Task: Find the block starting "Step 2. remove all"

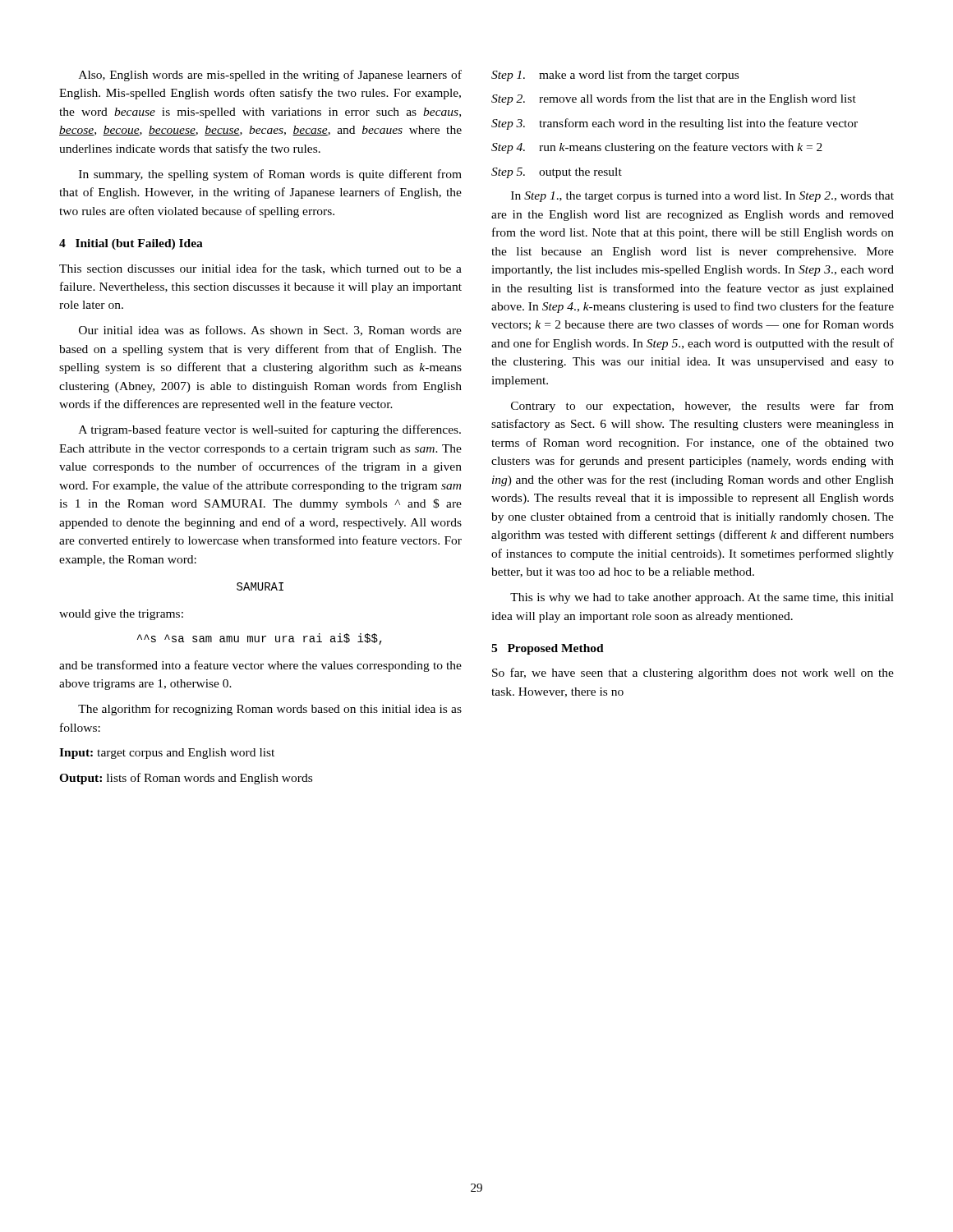Action: pyautogui.click(x=693, y=99)
